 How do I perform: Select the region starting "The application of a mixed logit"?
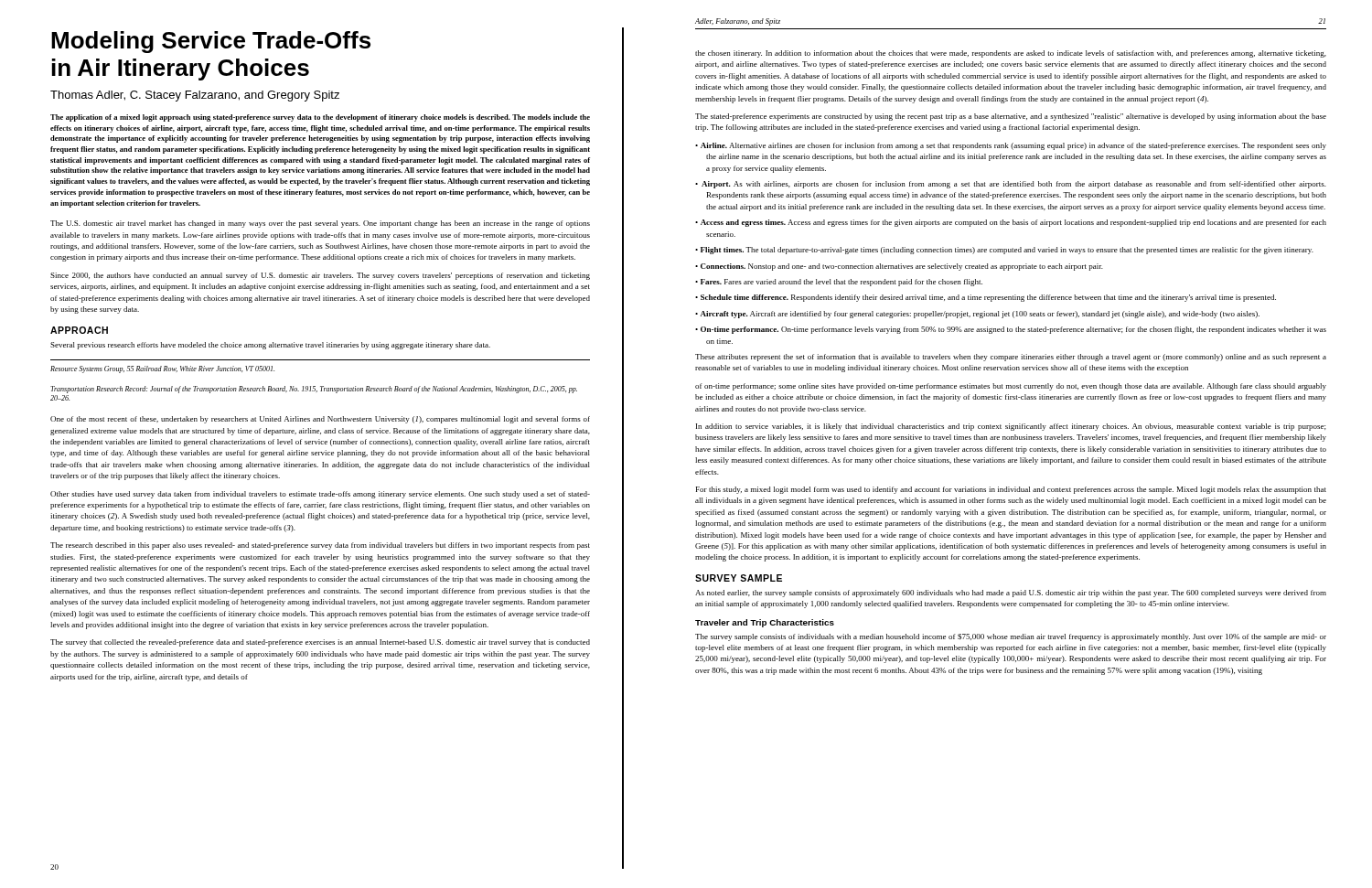pos(320,160)
